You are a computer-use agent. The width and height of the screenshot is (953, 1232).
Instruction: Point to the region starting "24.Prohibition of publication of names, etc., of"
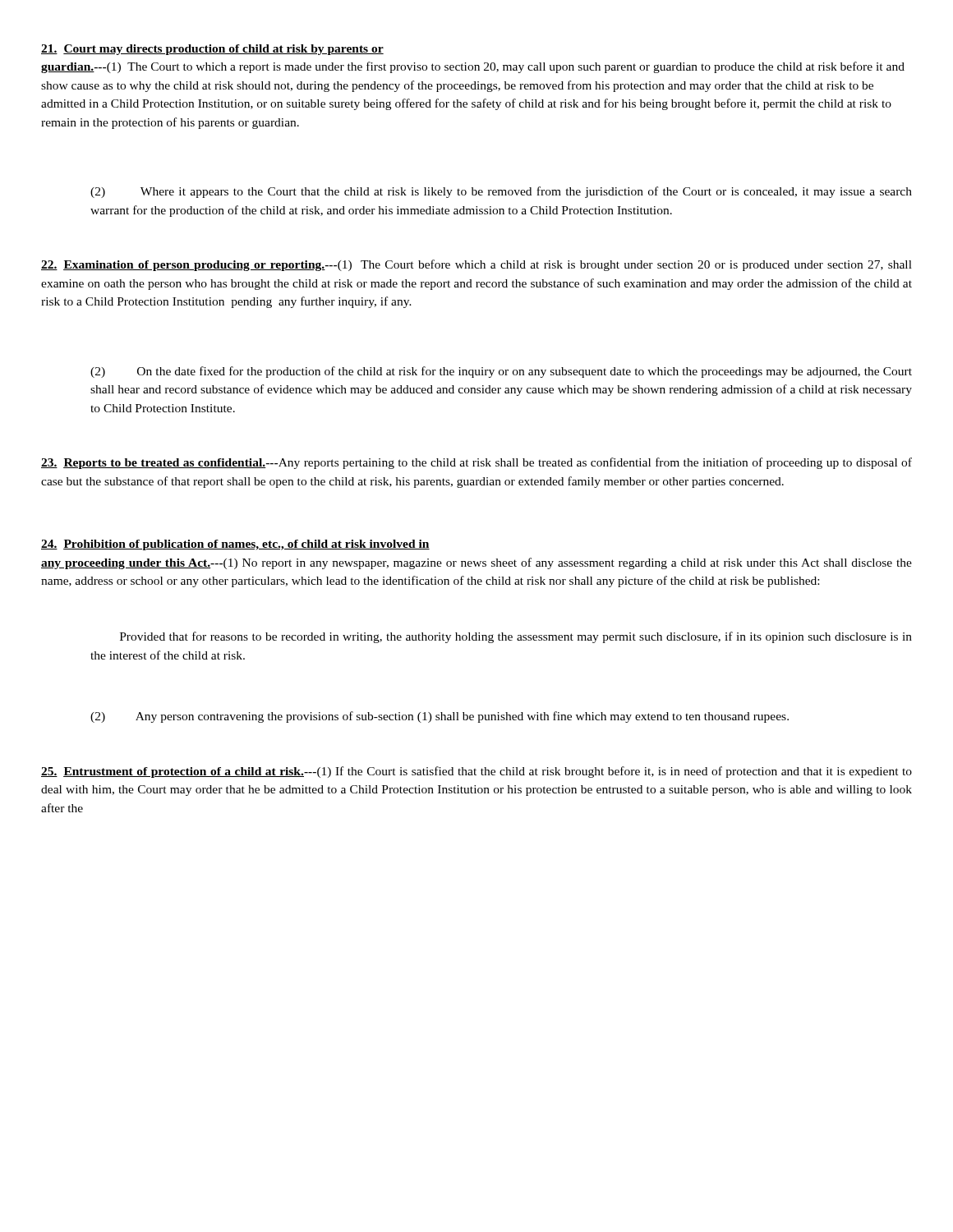pos(476,562)
